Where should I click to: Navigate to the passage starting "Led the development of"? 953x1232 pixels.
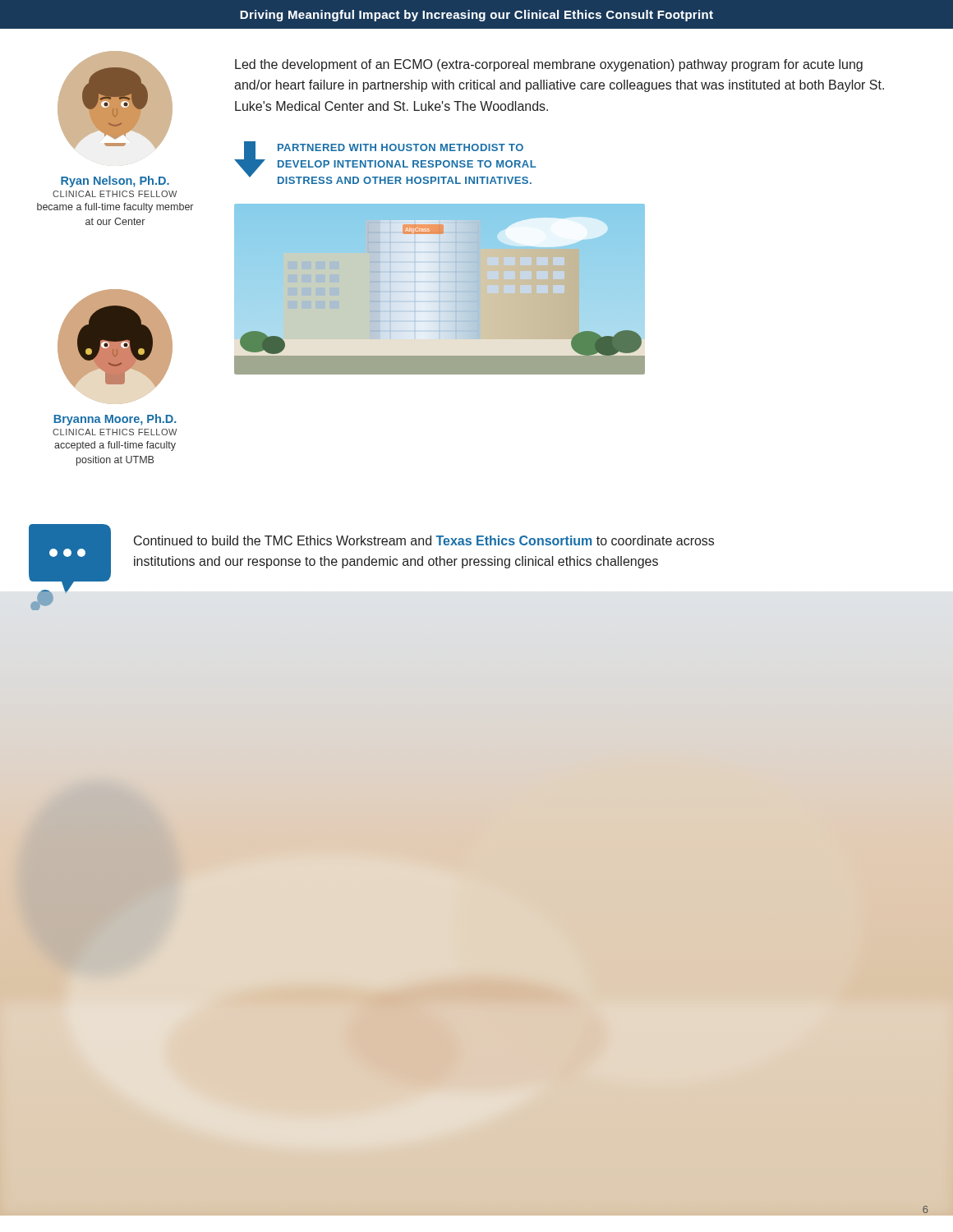[560, 85]
